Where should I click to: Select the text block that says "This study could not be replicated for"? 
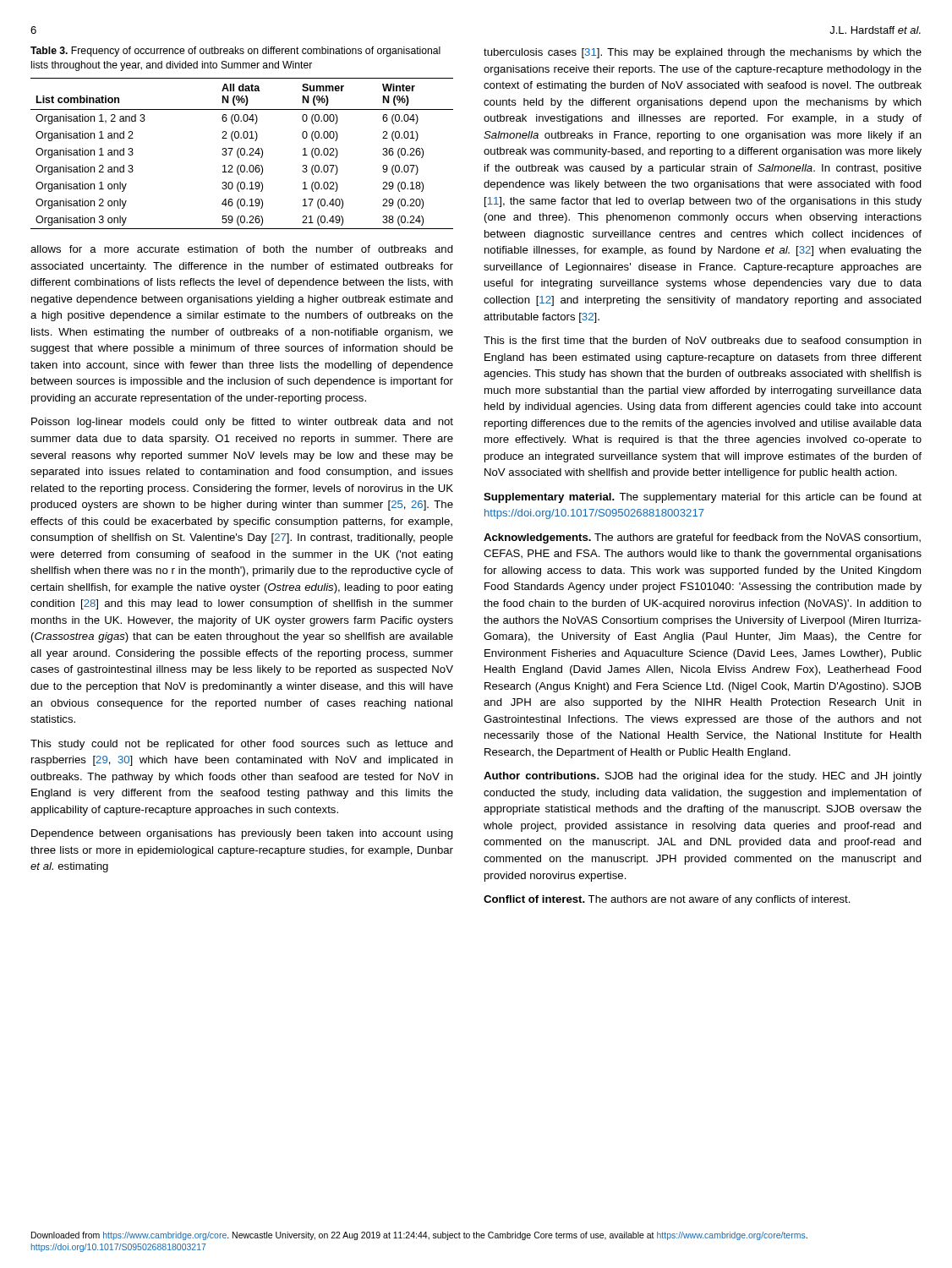pyautogui.click(x=242, y=776)
